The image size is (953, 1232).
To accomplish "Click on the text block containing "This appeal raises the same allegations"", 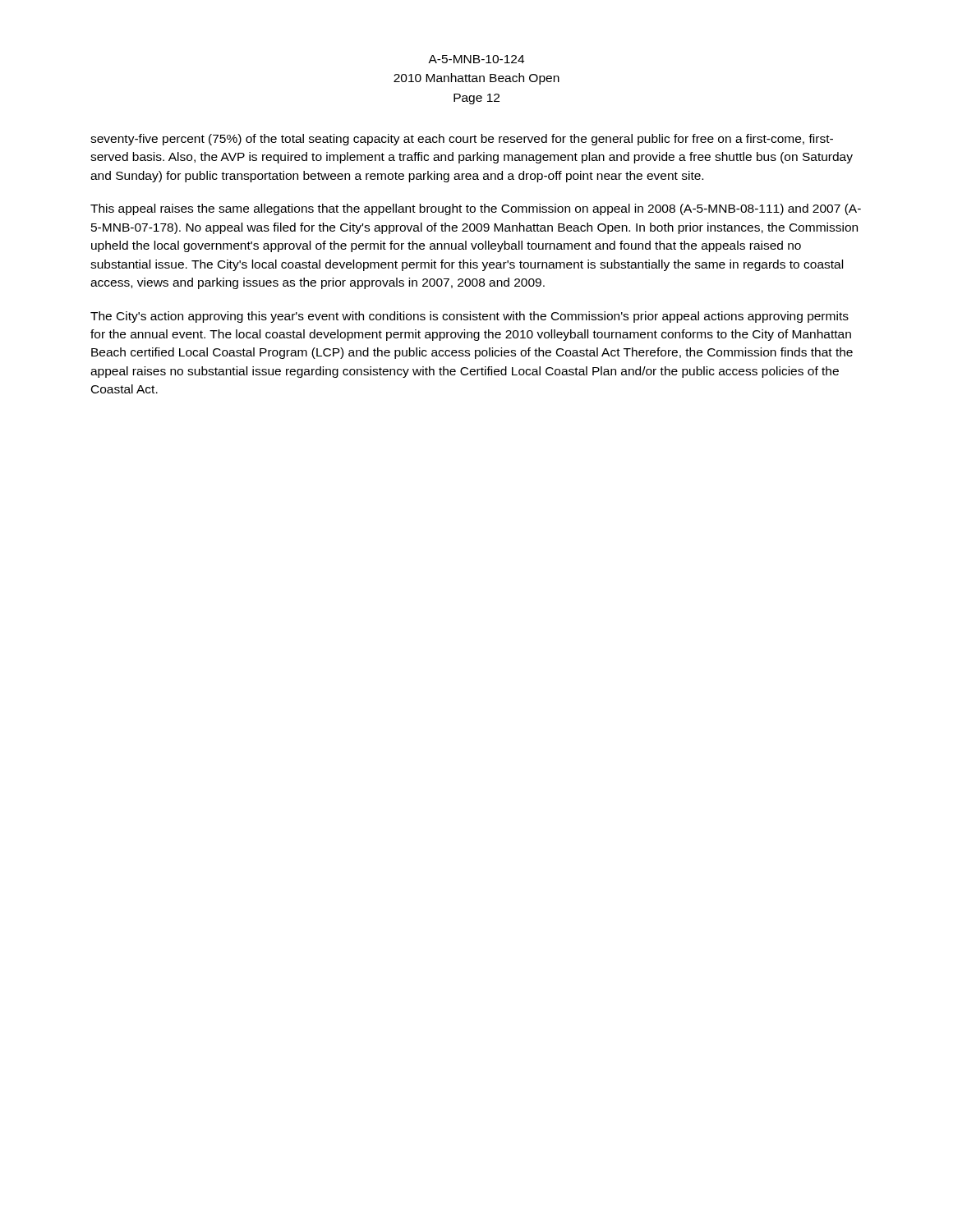I will pyautogui.click(x=476, y=245).
